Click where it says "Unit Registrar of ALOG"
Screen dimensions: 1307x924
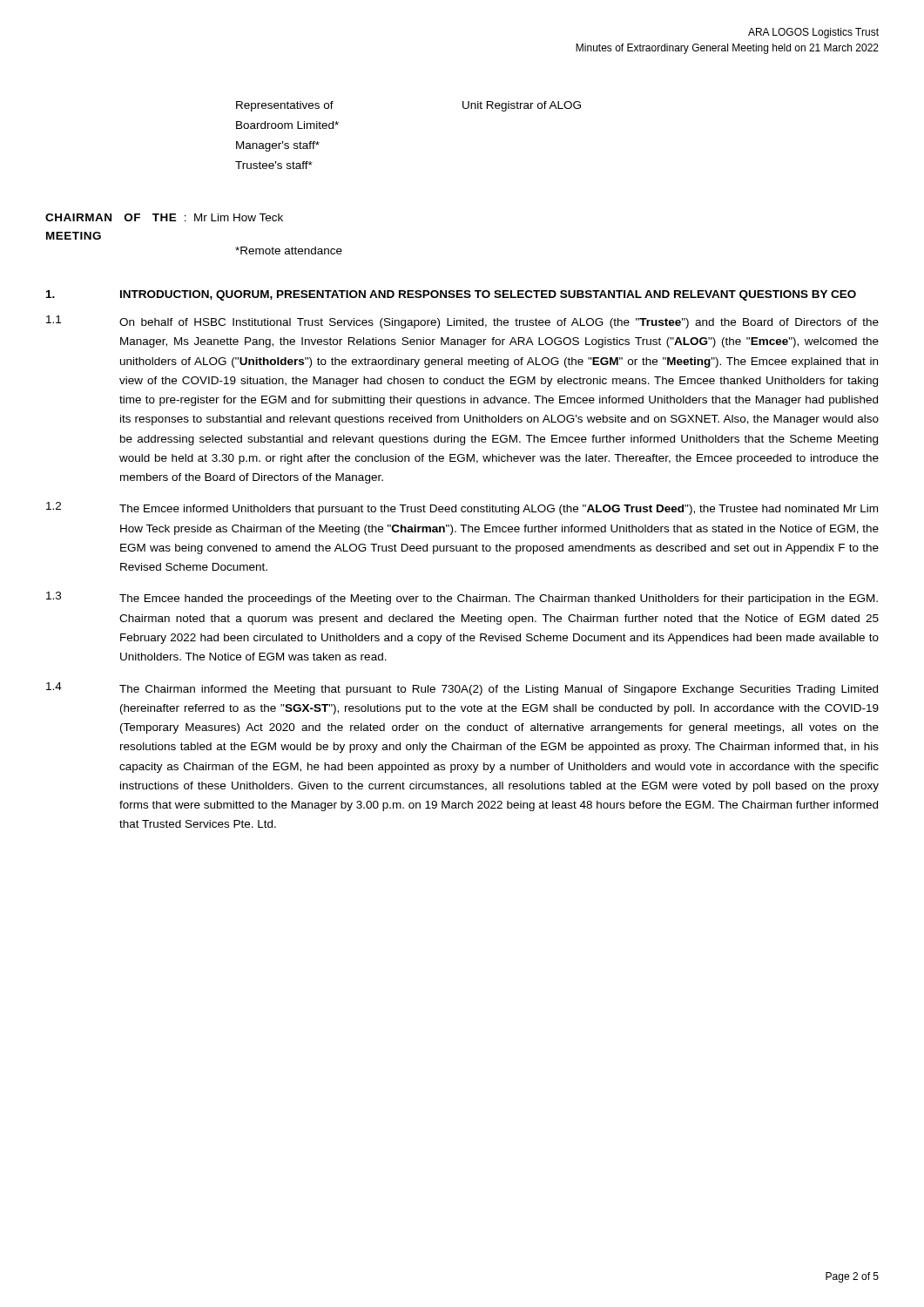pos(522,105)
